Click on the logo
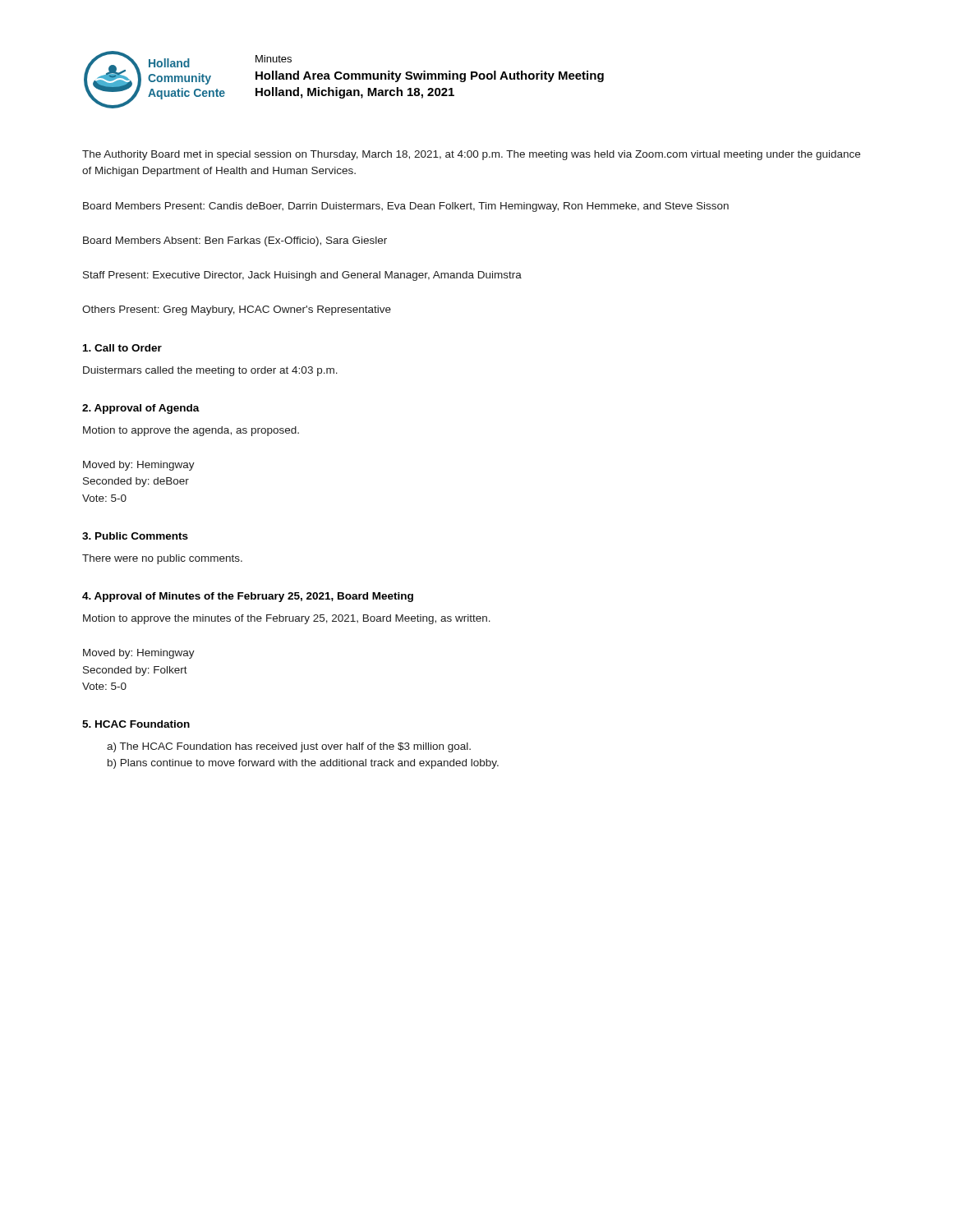This screenshot has width=953, height=1232. (x=156, y=81)
